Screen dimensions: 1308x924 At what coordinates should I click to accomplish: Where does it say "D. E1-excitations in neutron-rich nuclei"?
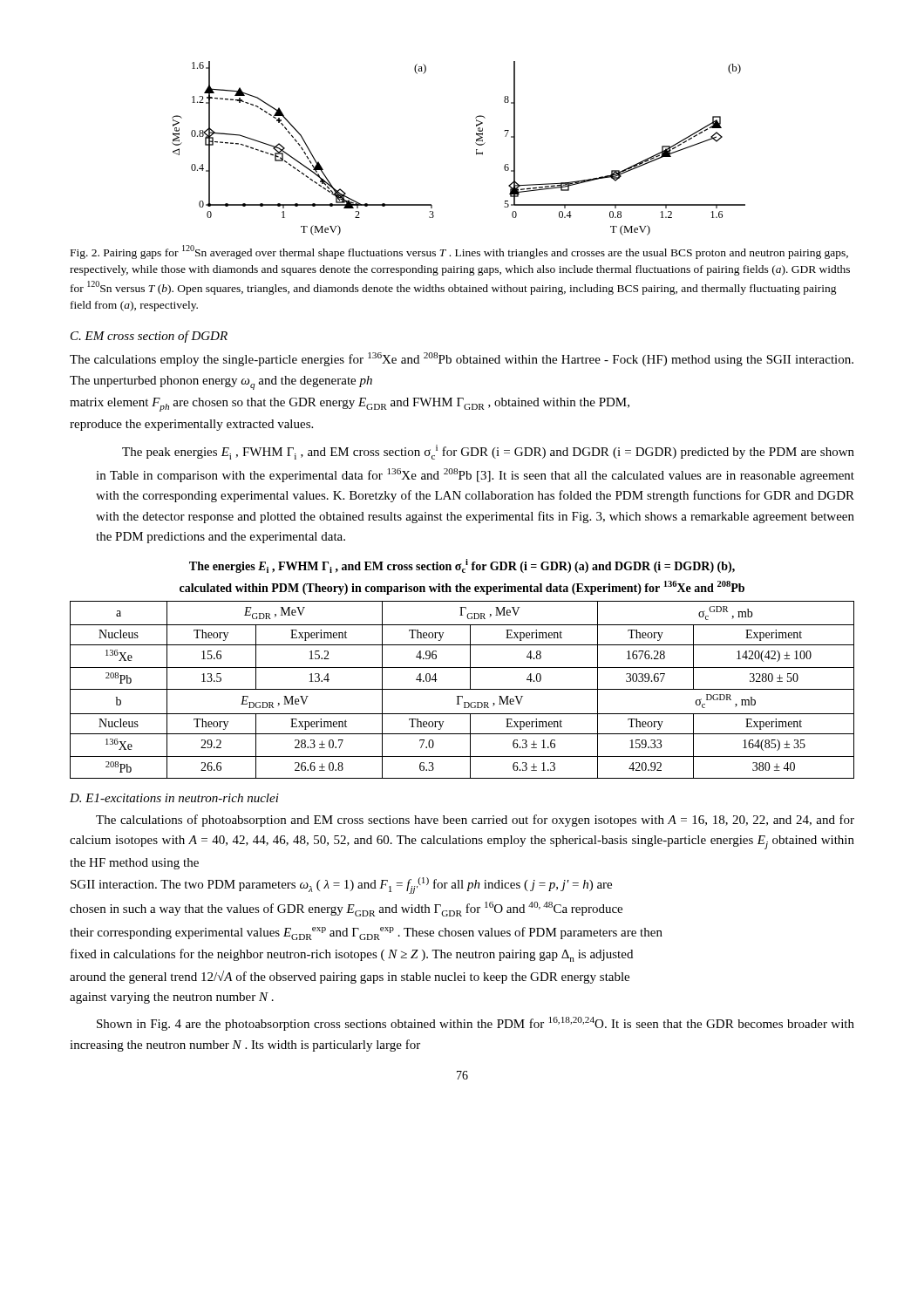coord(174,798)
